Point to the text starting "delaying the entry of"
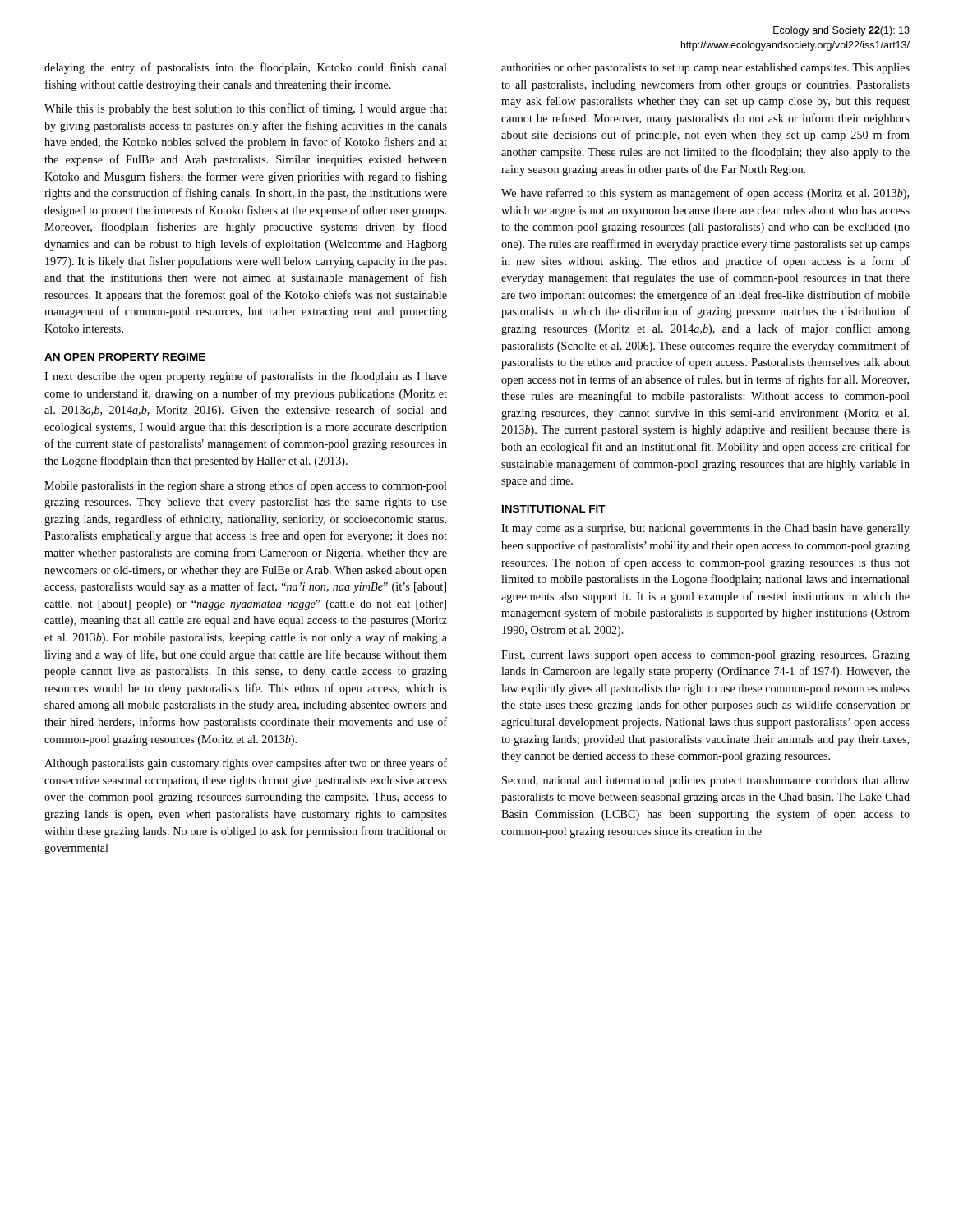 (x=246, y=198)
